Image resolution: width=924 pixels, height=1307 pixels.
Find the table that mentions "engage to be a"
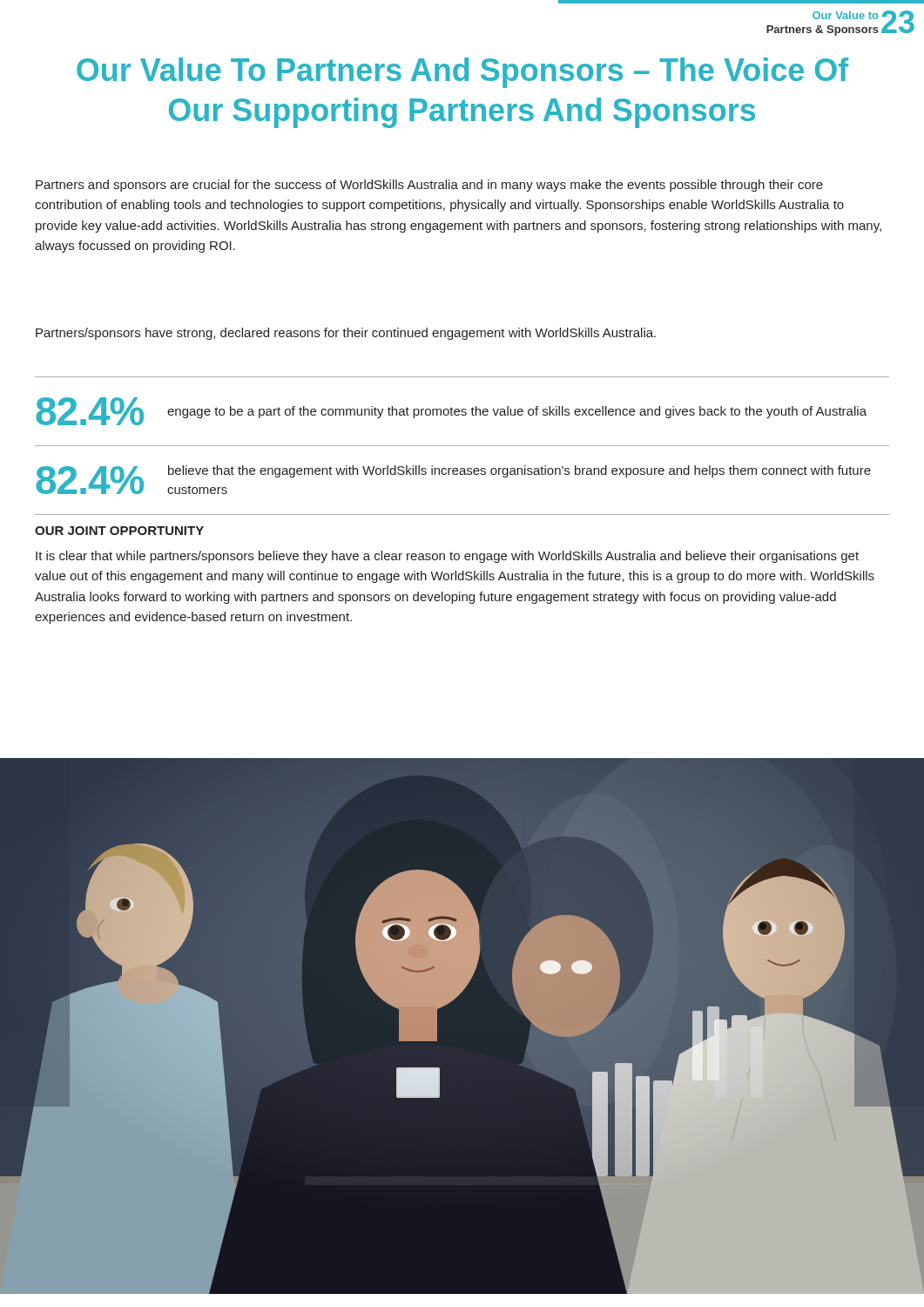tap(462, 446)
